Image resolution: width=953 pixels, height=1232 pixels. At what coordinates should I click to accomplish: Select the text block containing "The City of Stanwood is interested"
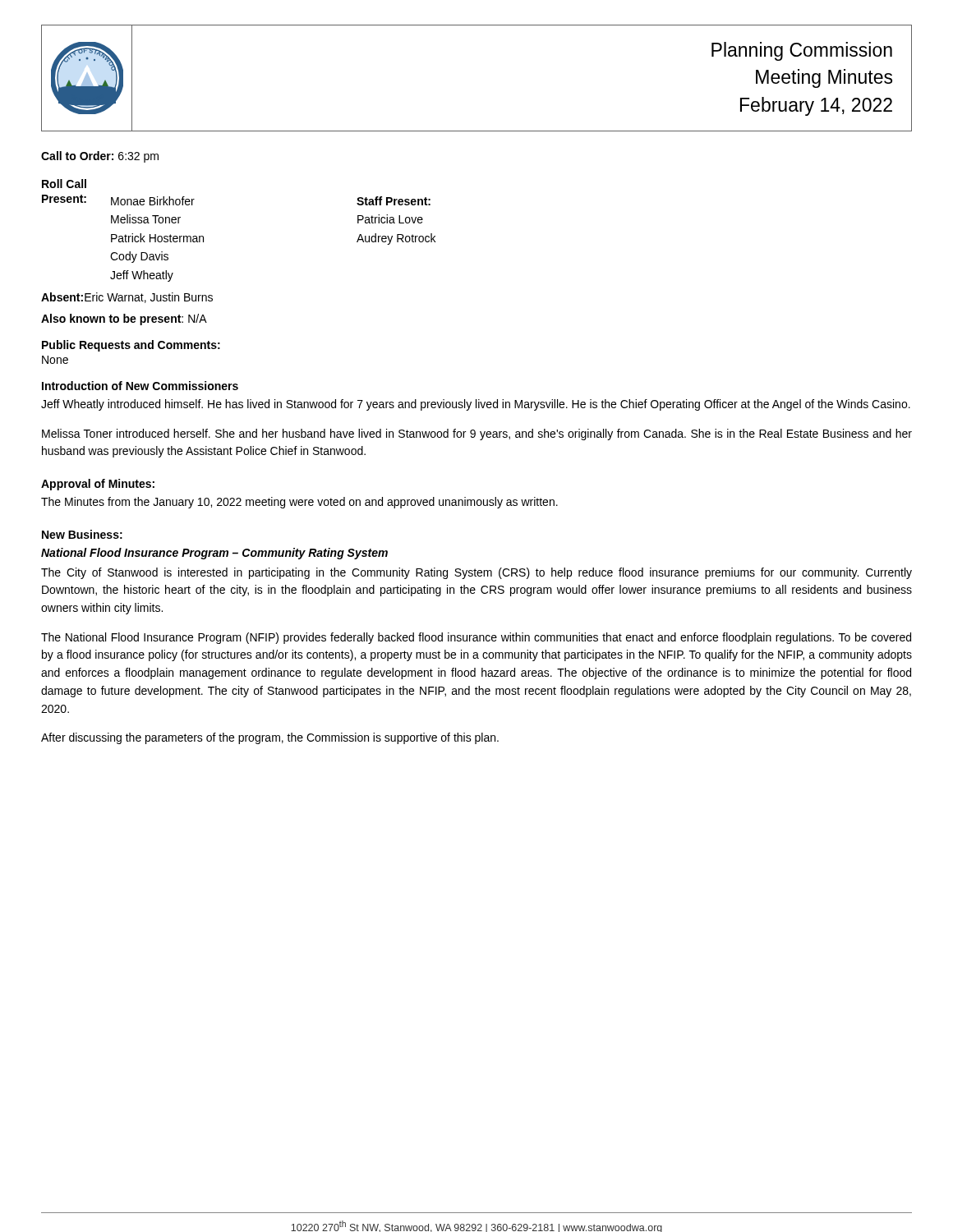pos(476,590)
